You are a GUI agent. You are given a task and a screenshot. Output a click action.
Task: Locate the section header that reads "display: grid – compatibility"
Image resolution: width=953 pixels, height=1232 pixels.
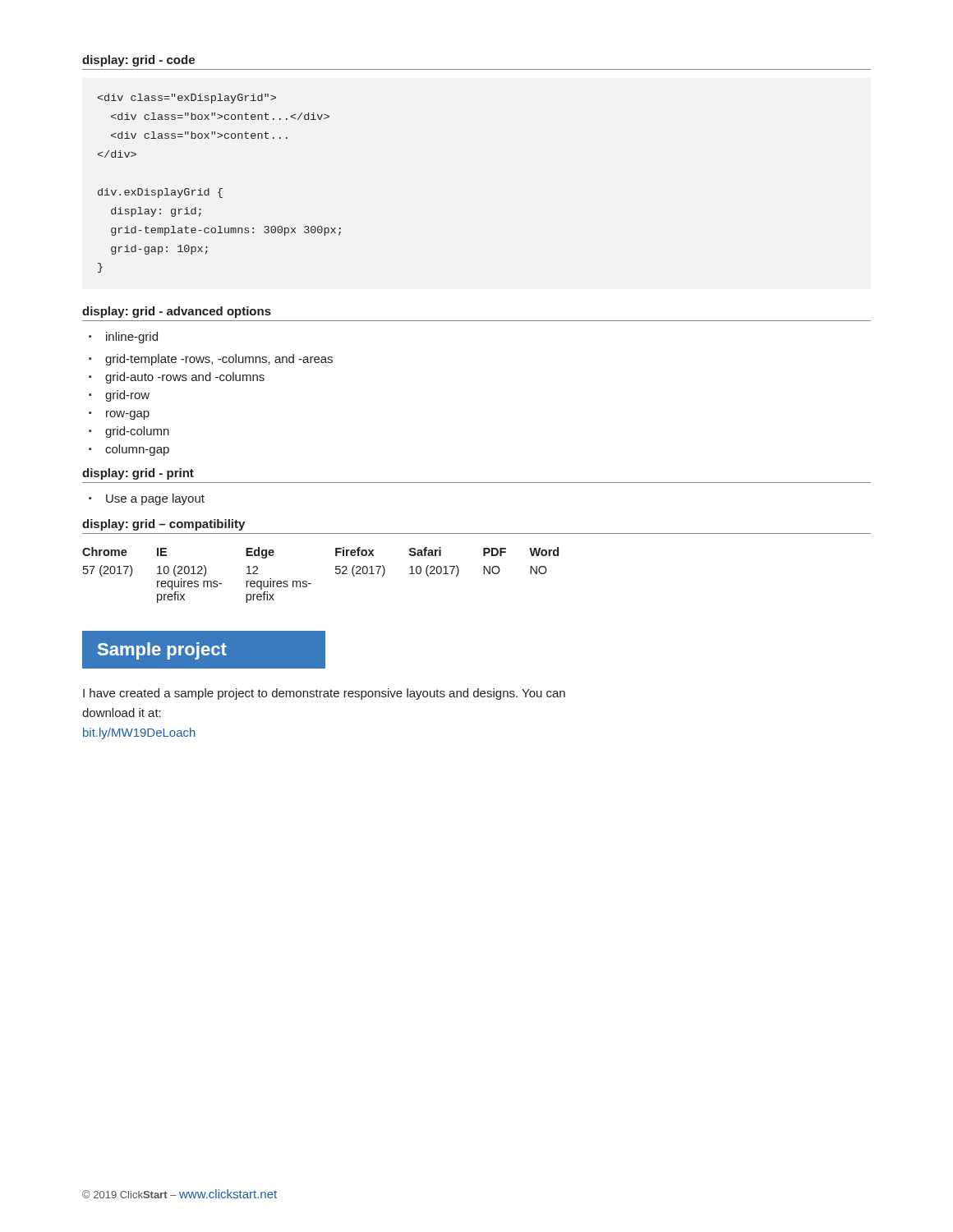164,524
